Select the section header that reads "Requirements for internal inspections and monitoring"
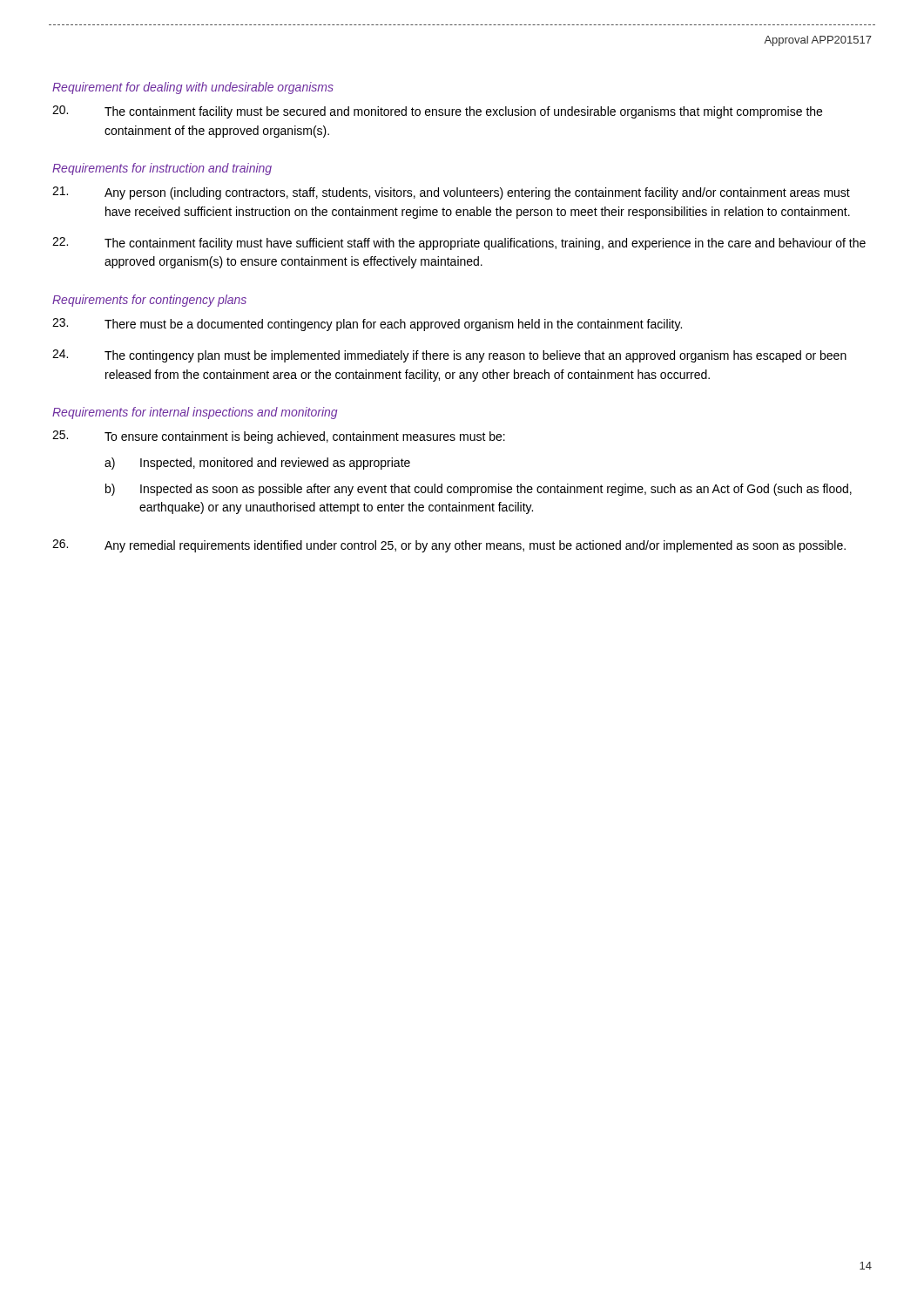Image resolution: width=924 pixels, height=1307 pixels. [195, 412]
